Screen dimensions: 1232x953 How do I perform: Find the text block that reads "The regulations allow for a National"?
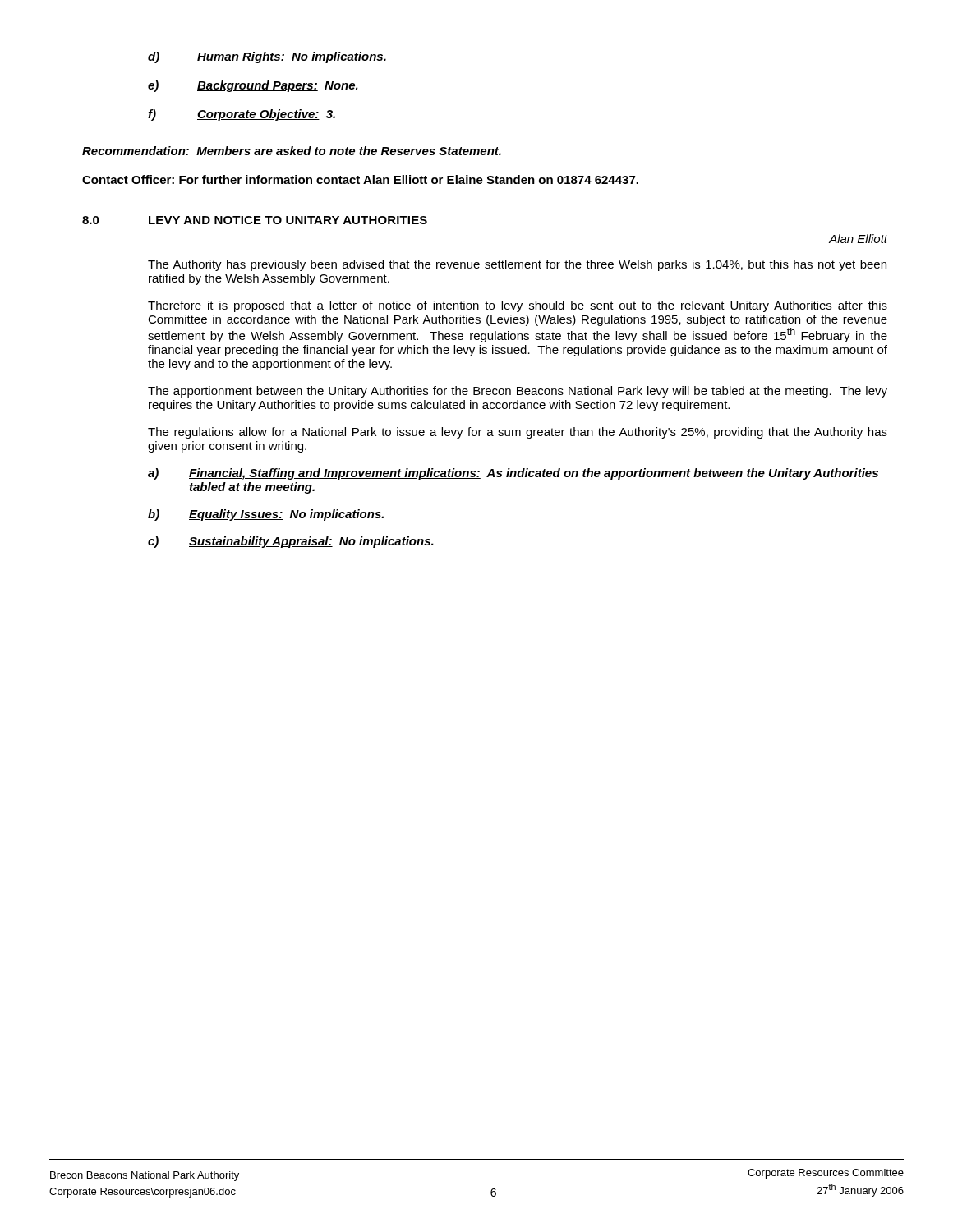518,439
